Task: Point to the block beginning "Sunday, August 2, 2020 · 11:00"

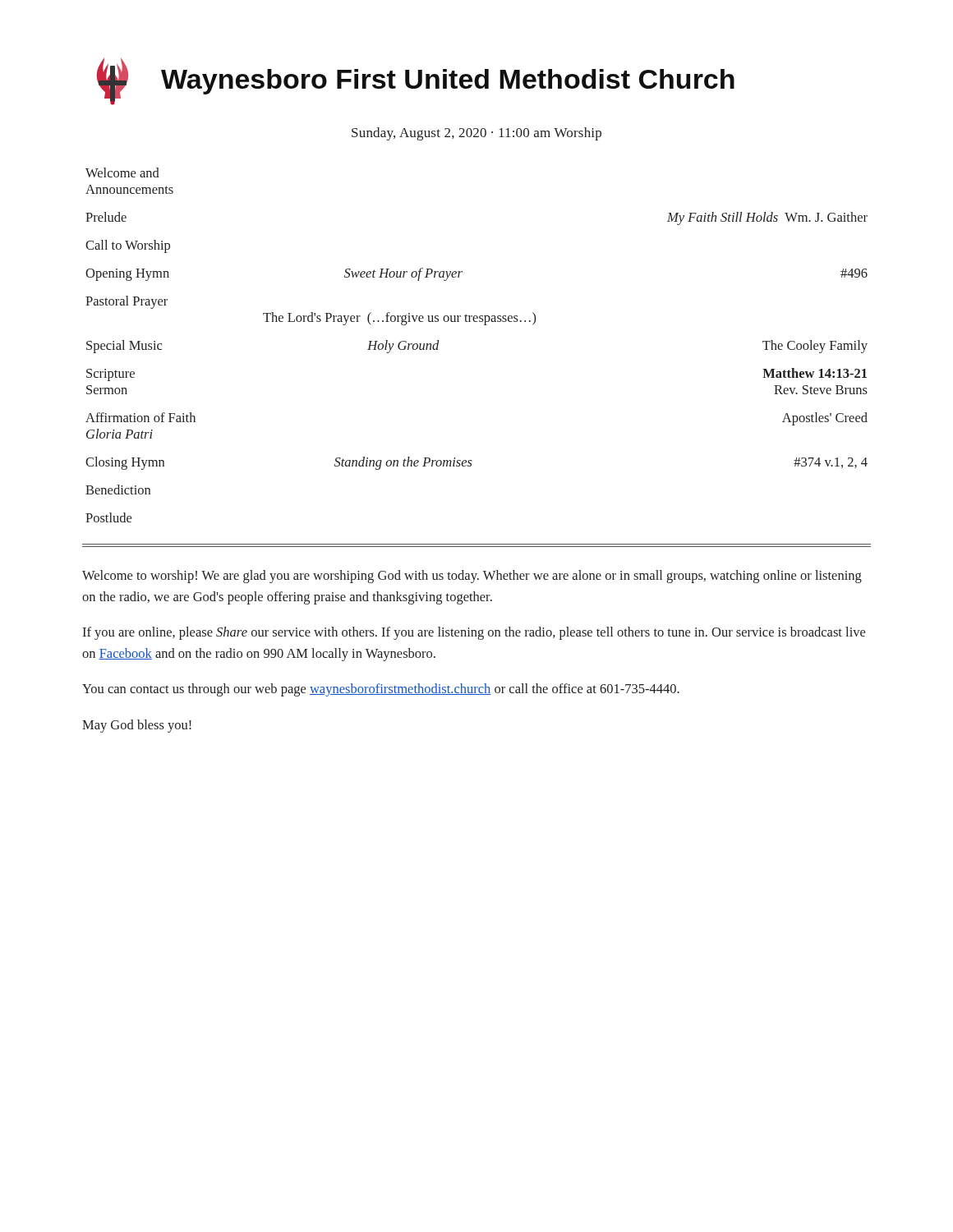Action: [x=476, y=133]
